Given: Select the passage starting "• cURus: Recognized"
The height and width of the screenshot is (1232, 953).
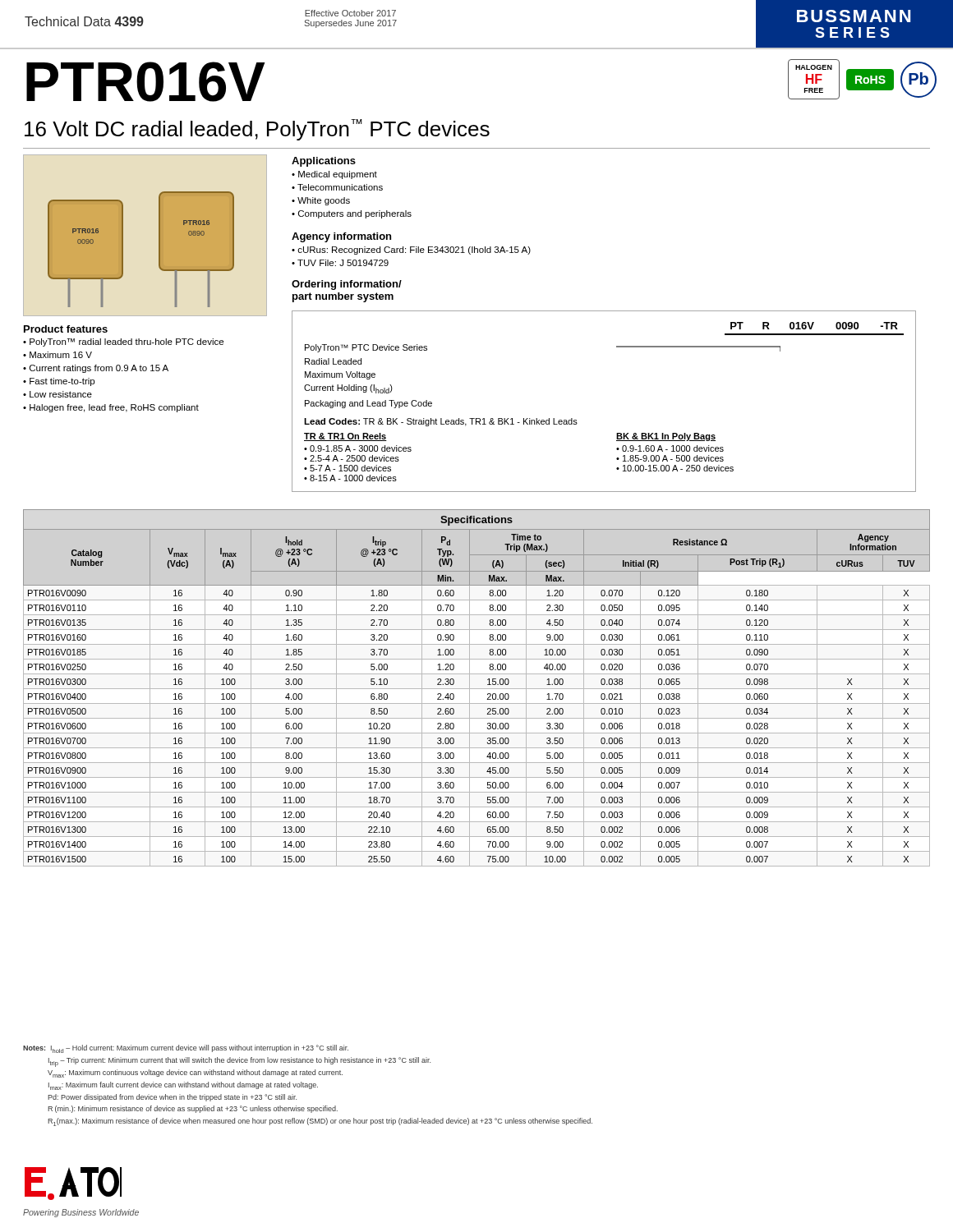Looking at the screenshot, I should pos(411,250).
